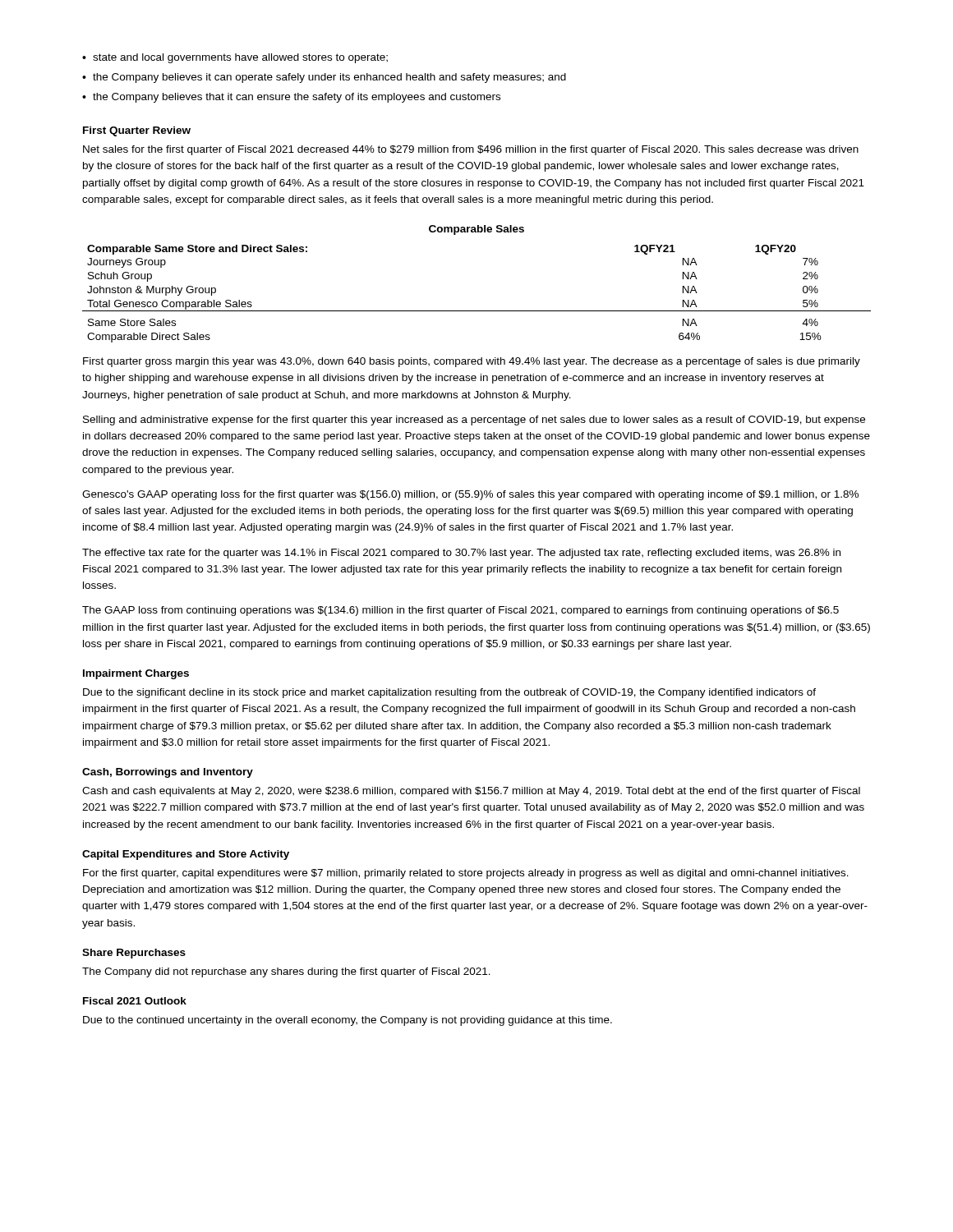Select the section header with the text "Fiscal 2021 Outlook"
Viewport: 953px width, 1232px height.
tap(134, 1001)
